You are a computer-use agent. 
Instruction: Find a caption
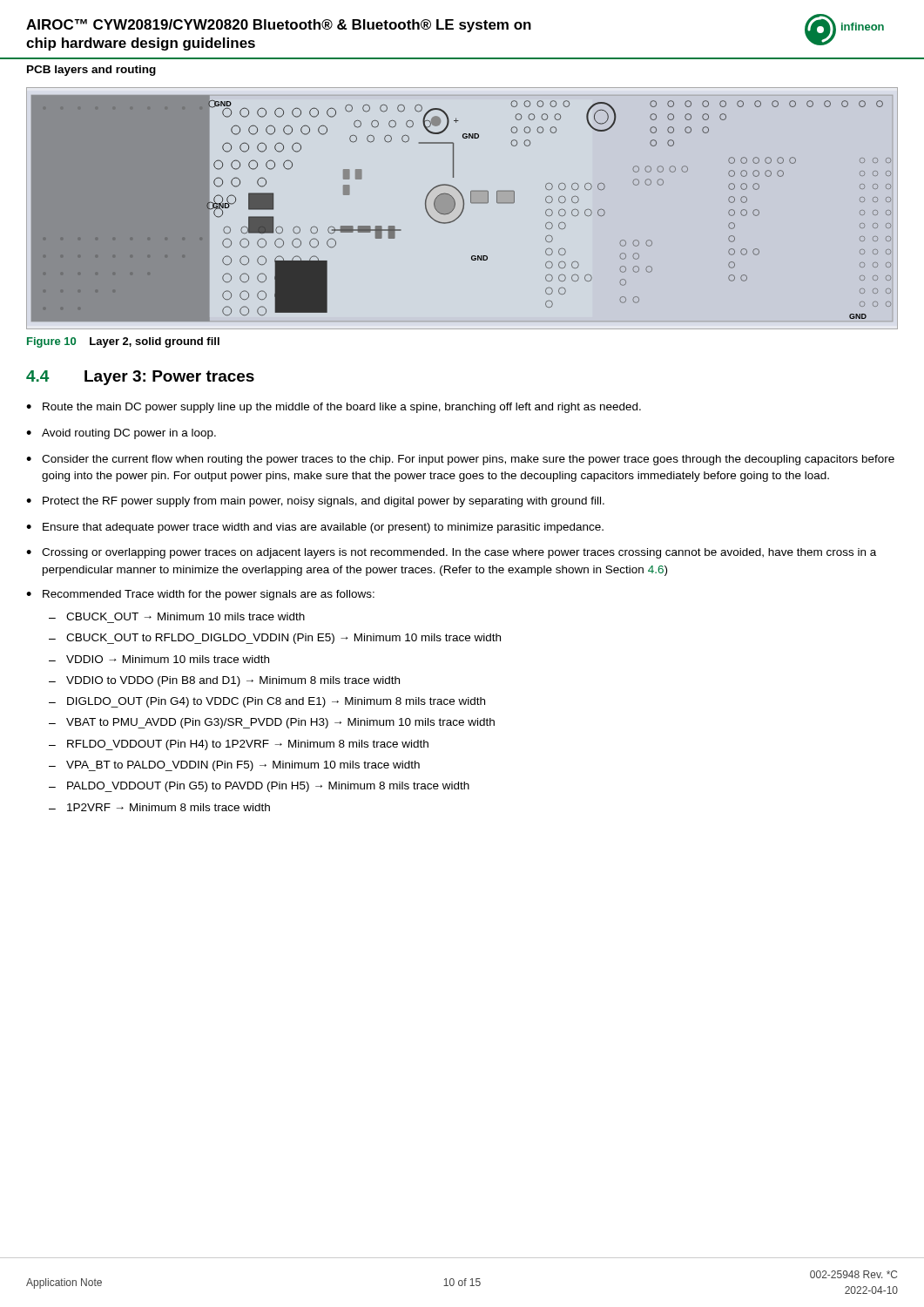coord(123,341)
